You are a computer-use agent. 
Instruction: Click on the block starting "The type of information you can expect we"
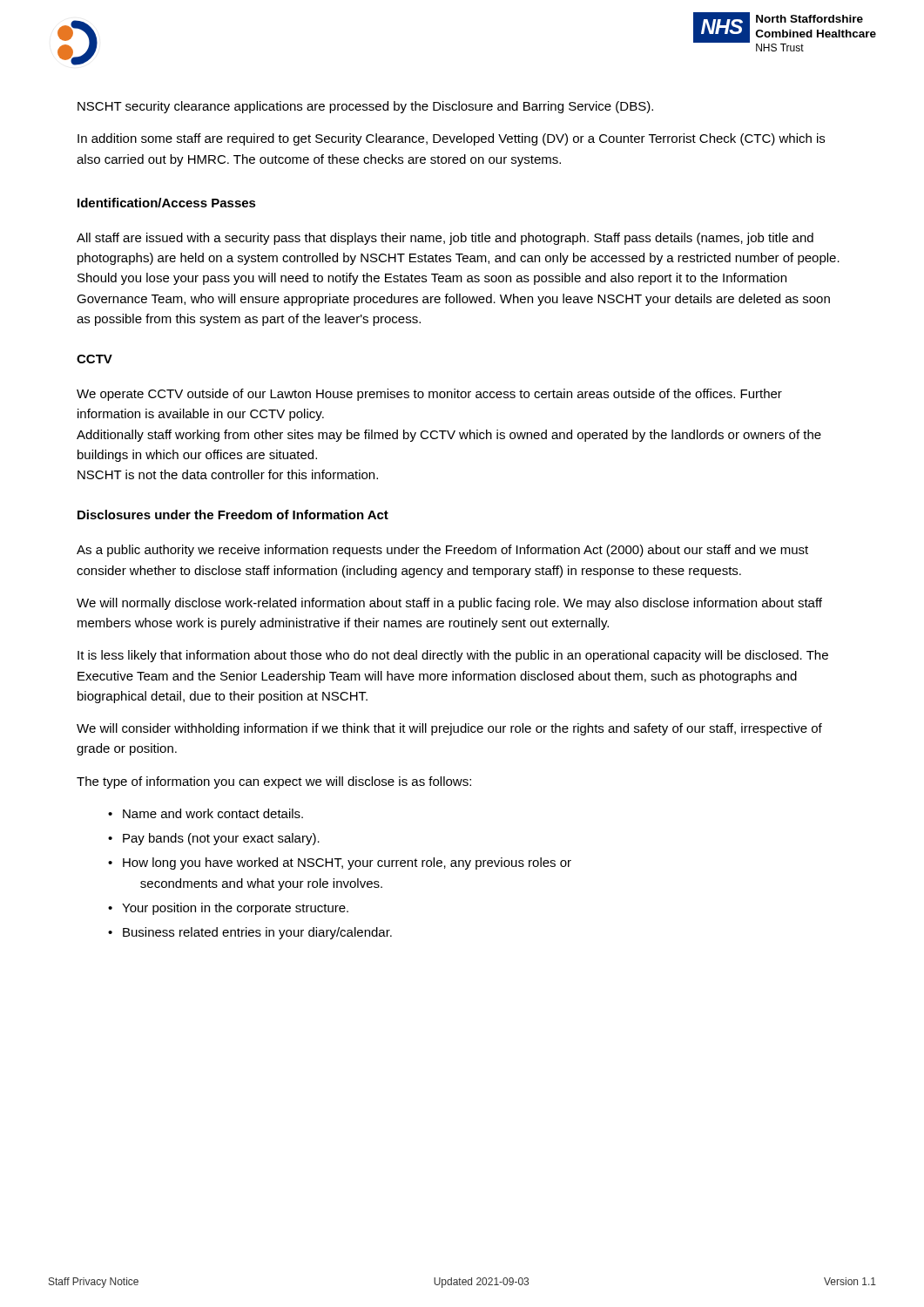coord(274,781)
